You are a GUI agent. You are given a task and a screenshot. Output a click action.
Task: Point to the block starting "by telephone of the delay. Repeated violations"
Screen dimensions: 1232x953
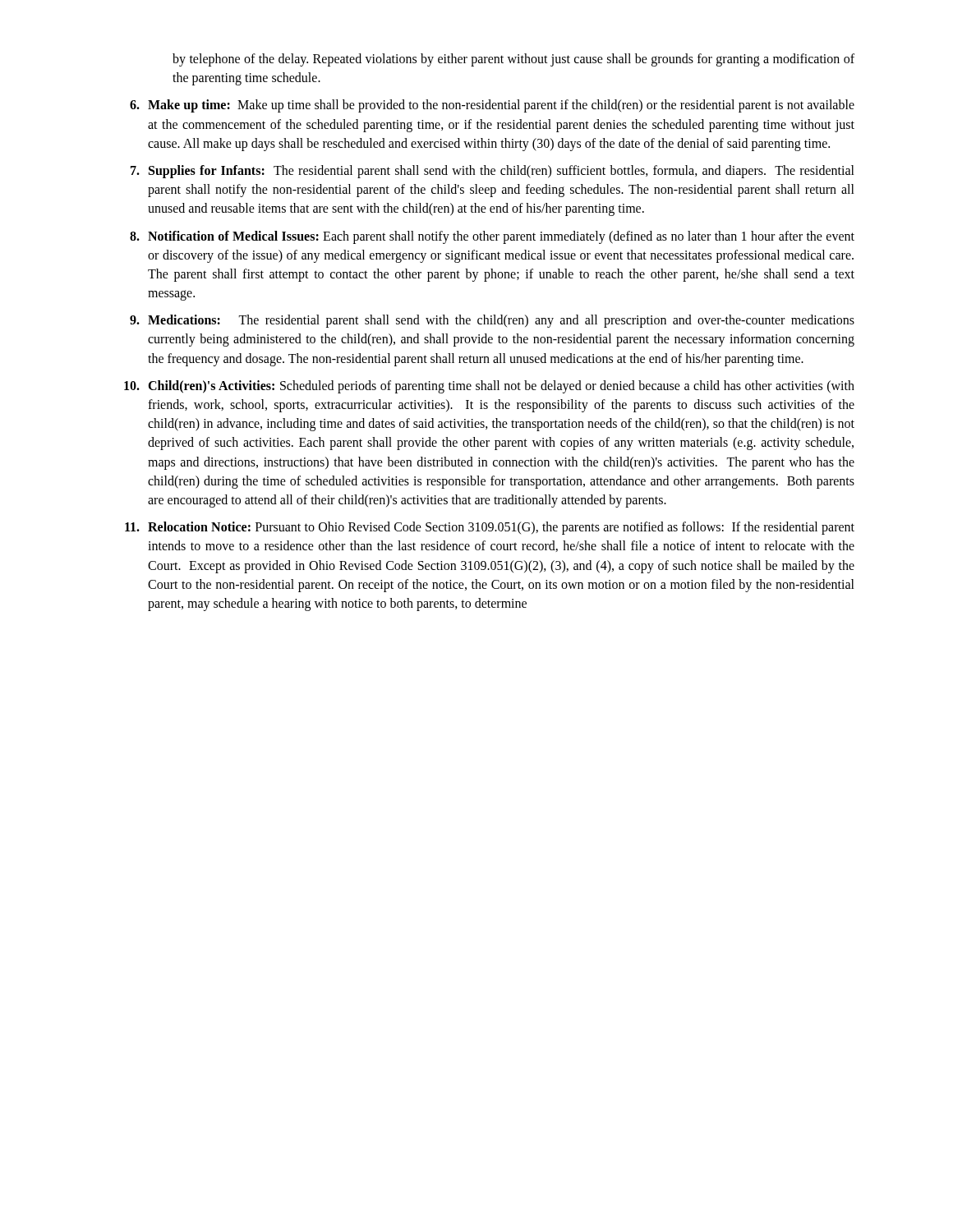513,68
